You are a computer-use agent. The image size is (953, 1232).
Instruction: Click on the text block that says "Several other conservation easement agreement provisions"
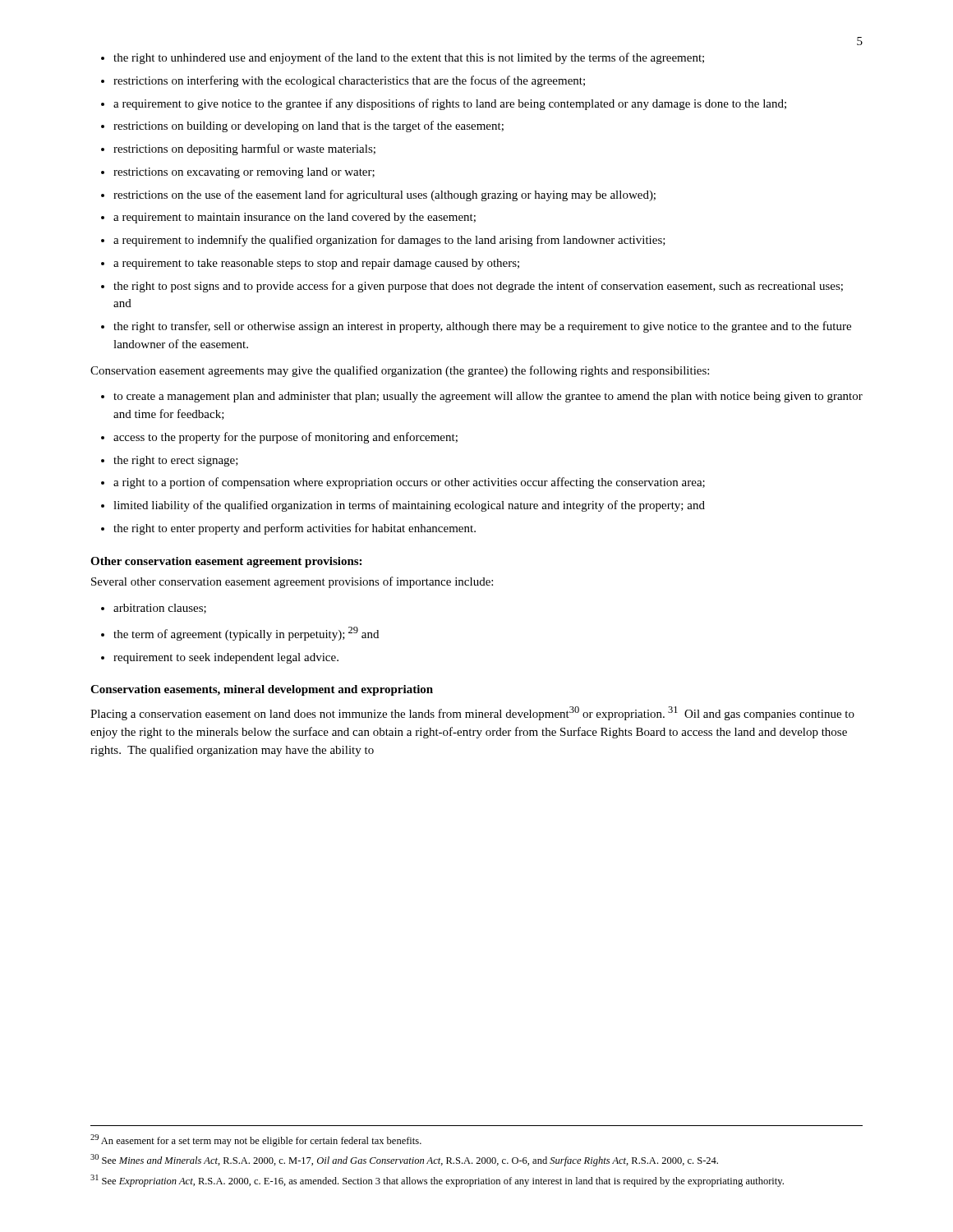(x=476, y=582)
